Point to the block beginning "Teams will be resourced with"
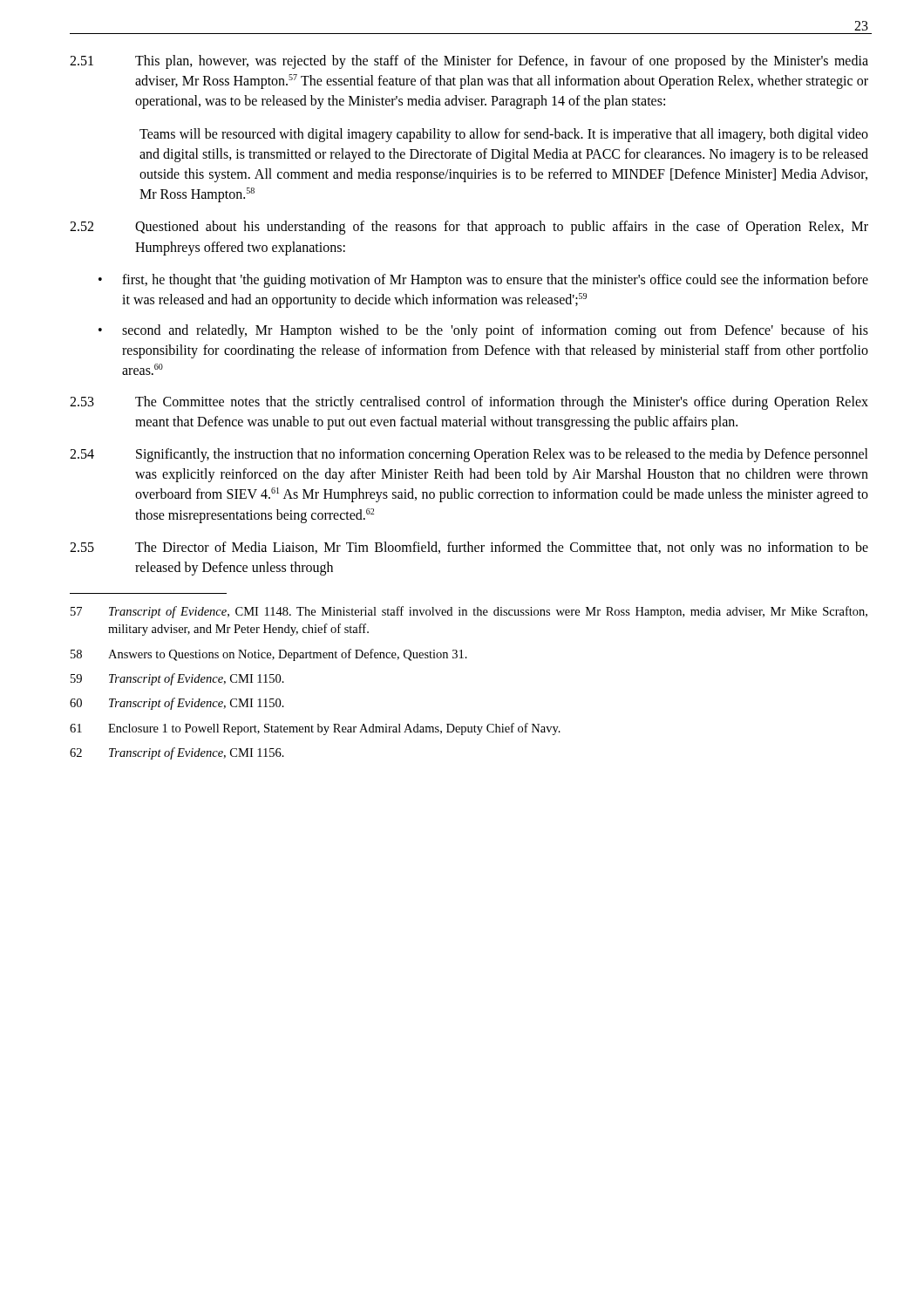 (x=504, y=164)
